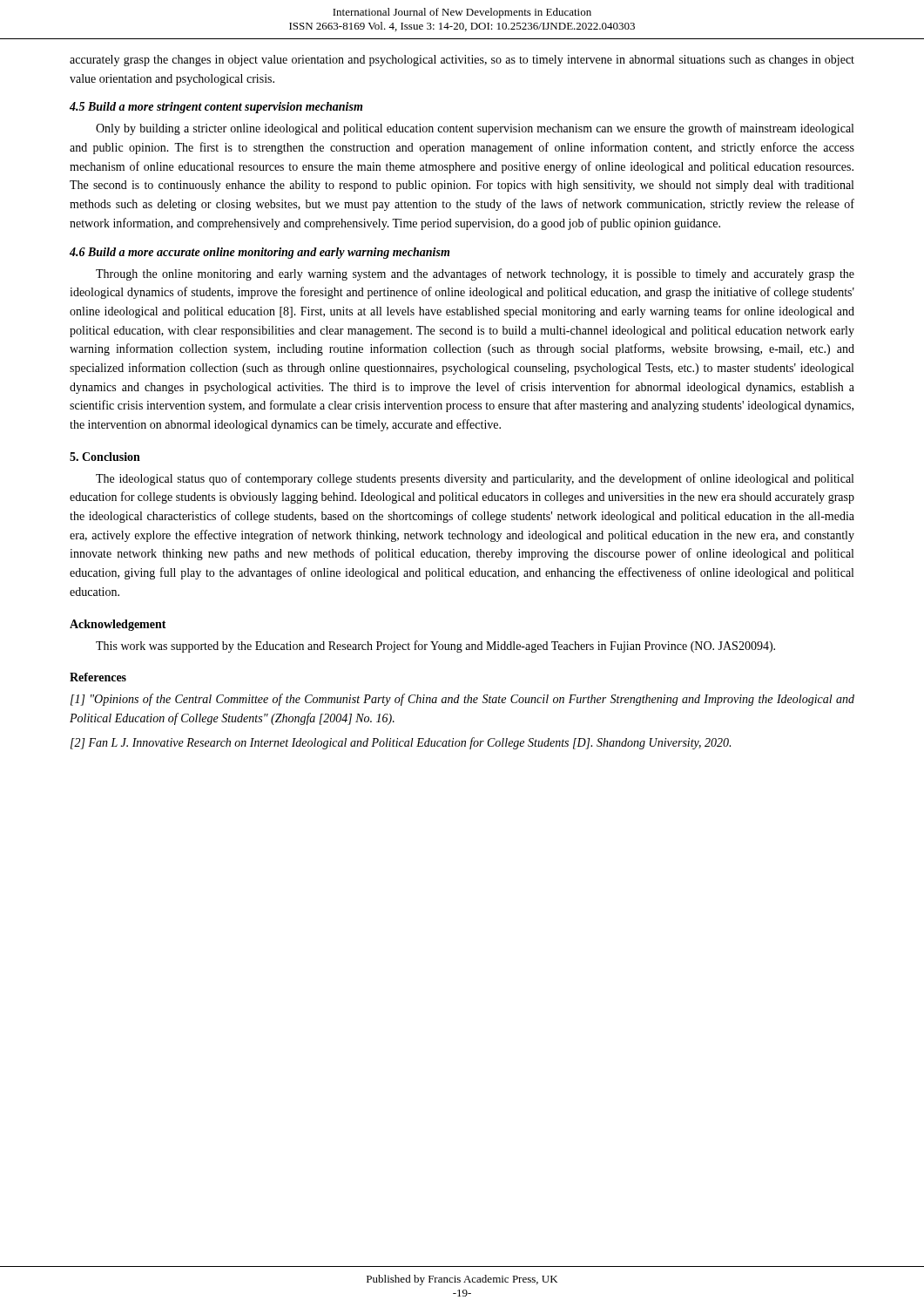Click on the text block that says "accurately grasp the changes"
The width and height of the screenshot is (924, 1307).
[x=462, y=69]
